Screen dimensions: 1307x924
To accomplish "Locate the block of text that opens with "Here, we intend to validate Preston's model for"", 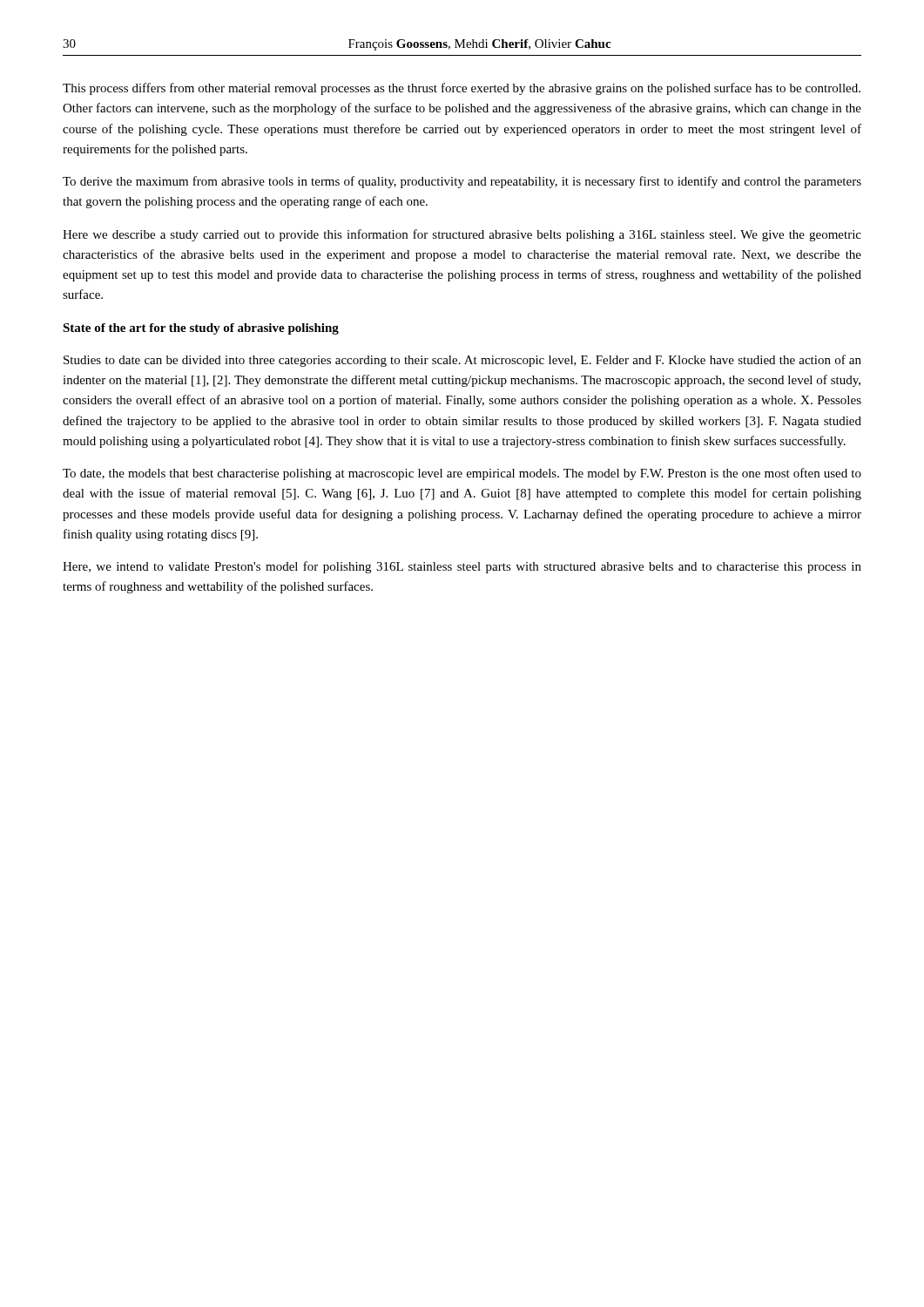I will [x=462, y=577].
